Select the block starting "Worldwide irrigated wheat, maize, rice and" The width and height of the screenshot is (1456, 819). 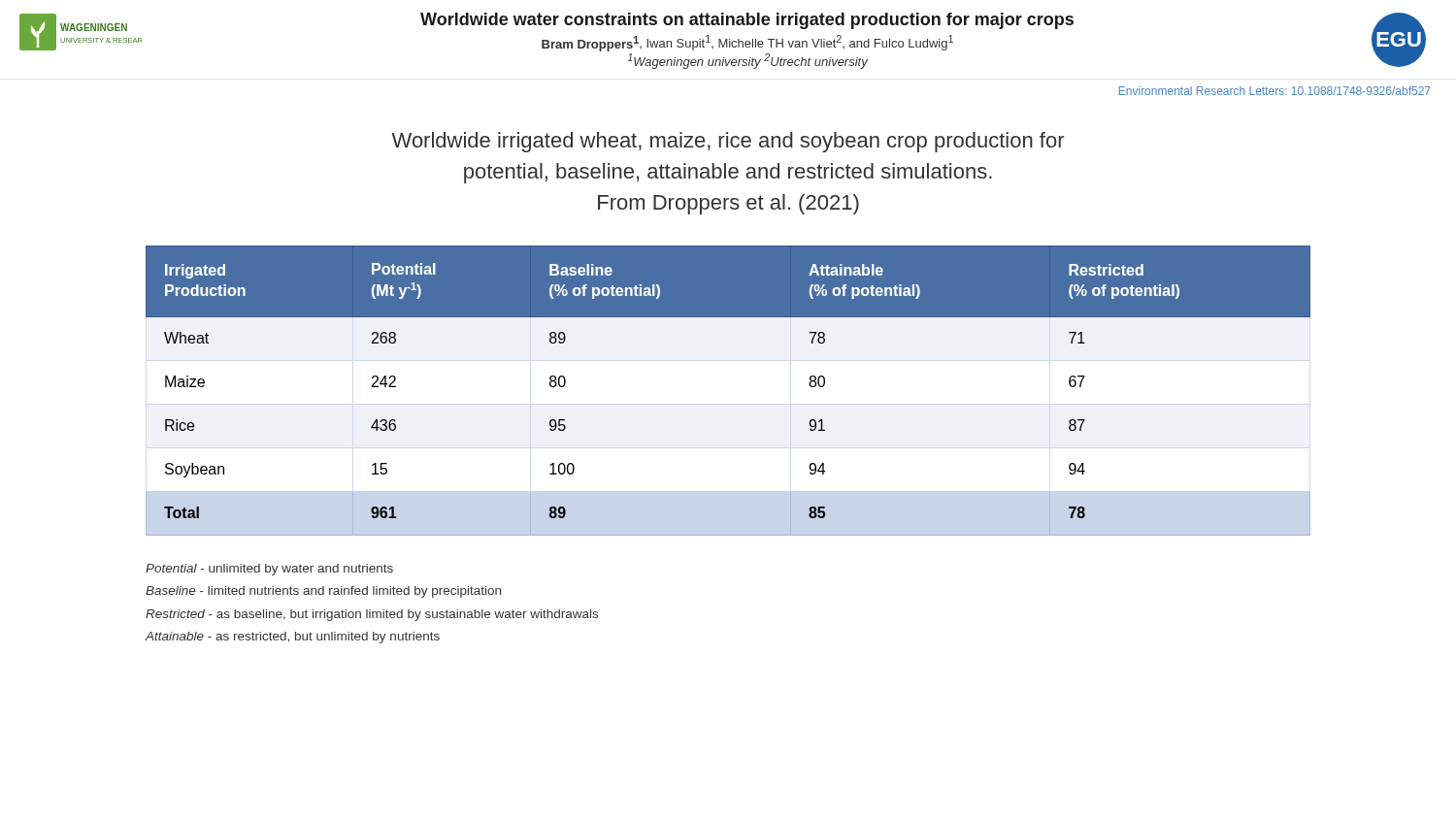[x=728, y=171]
